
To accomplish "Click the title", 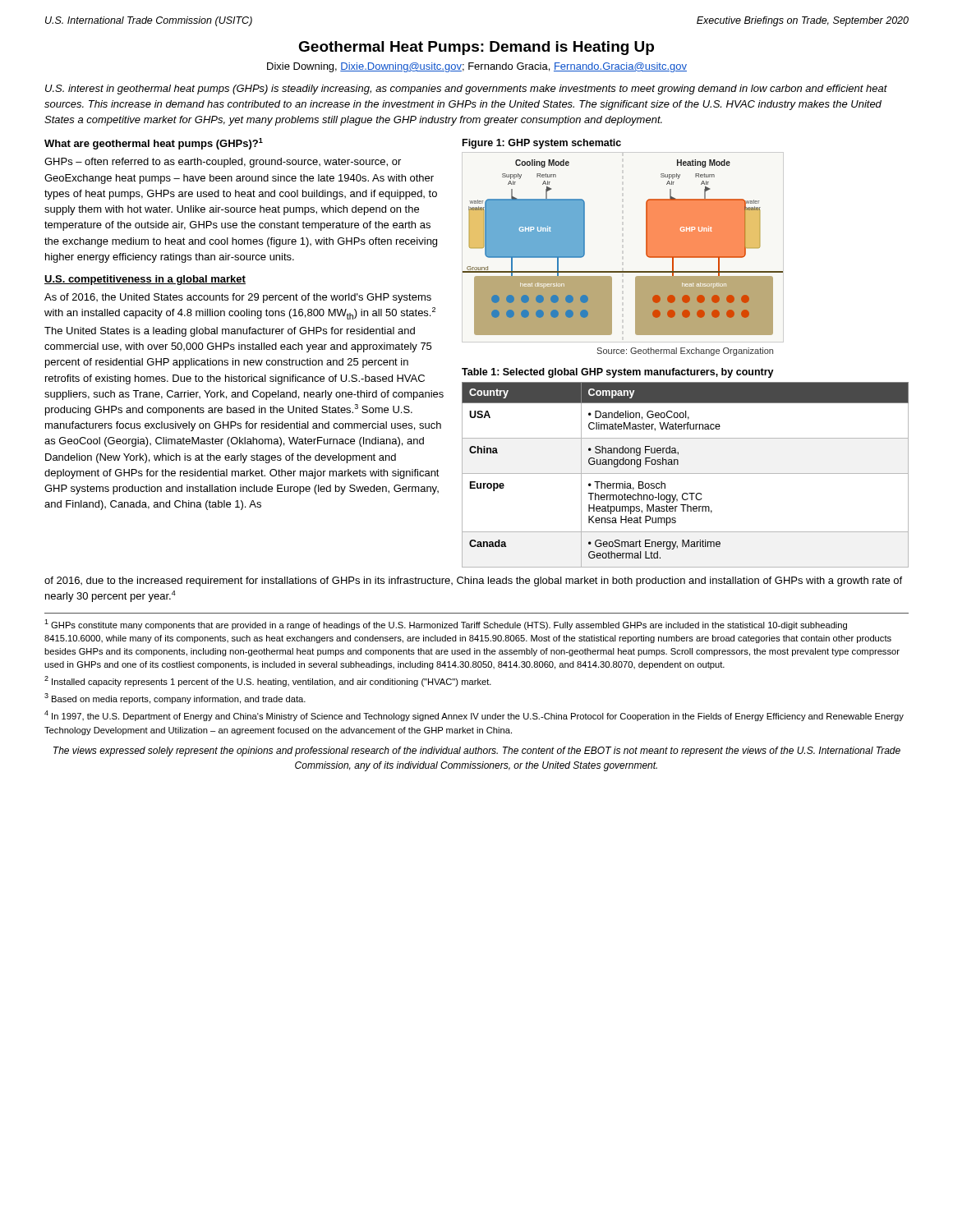I will [x=476, y=46].
